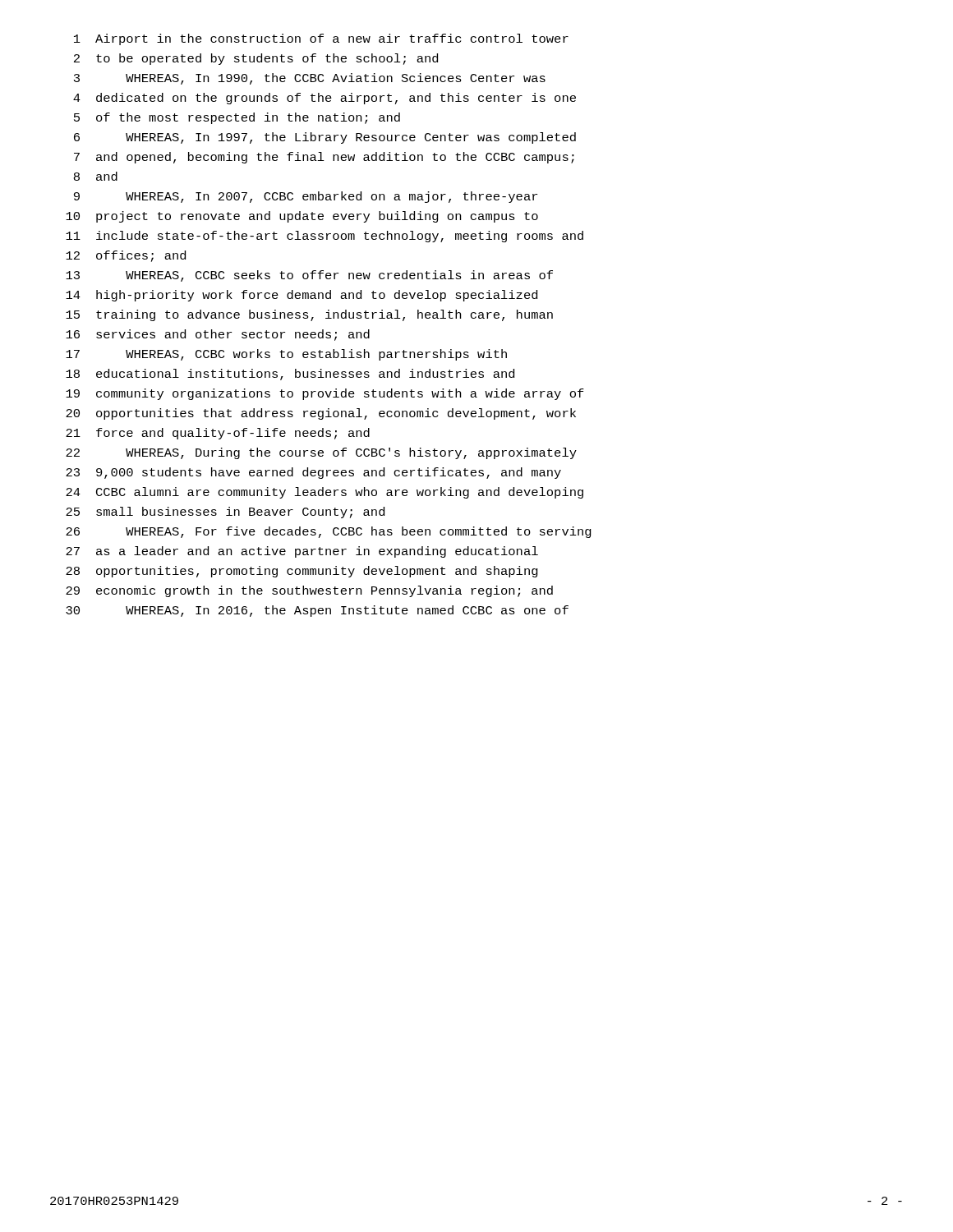Navigate to the region starting "30 WHEREAS, In 2016,"

[309, 611]
